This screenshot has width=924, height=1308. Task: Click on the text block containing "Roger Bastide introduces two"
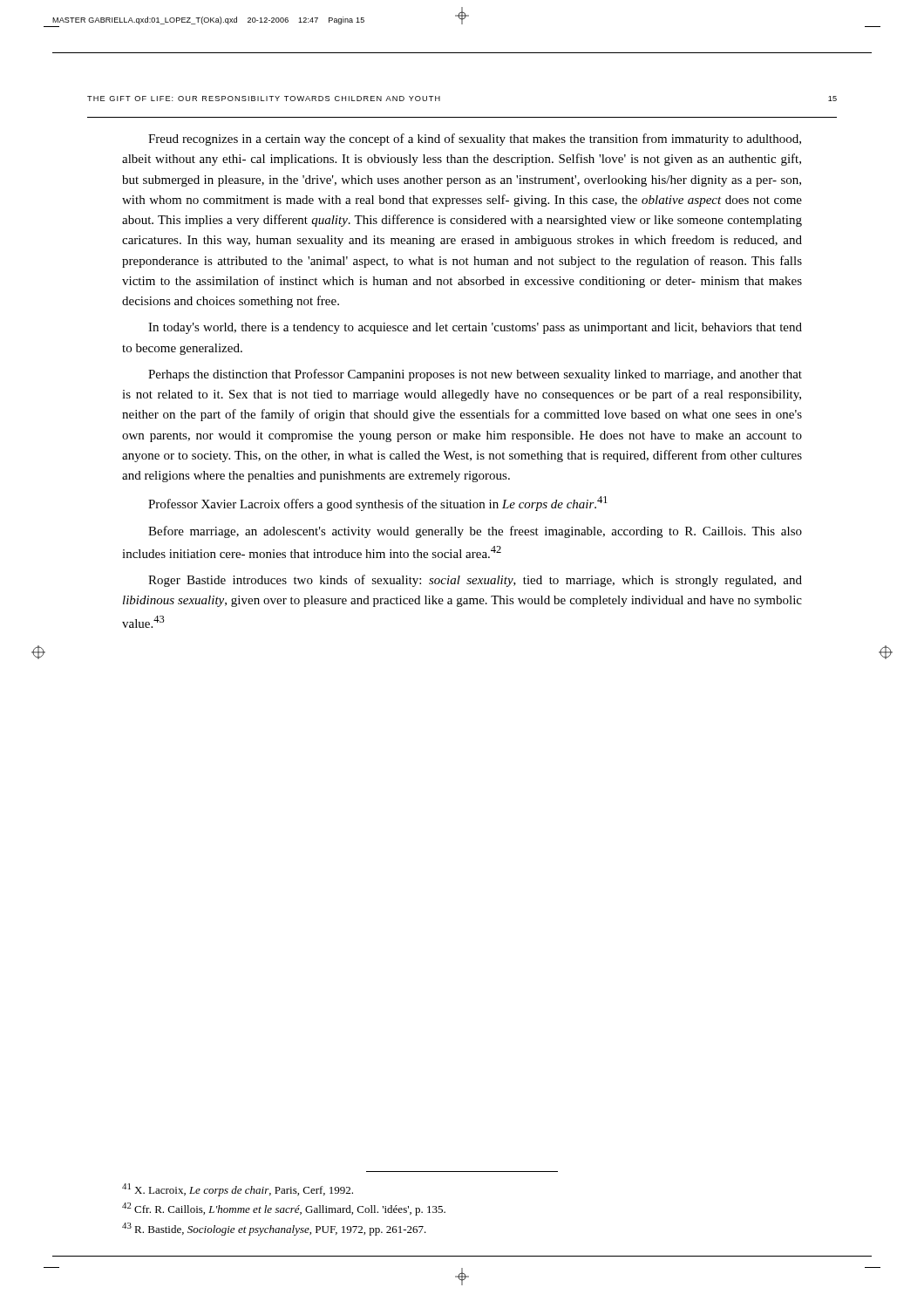(x=462, y=602)
